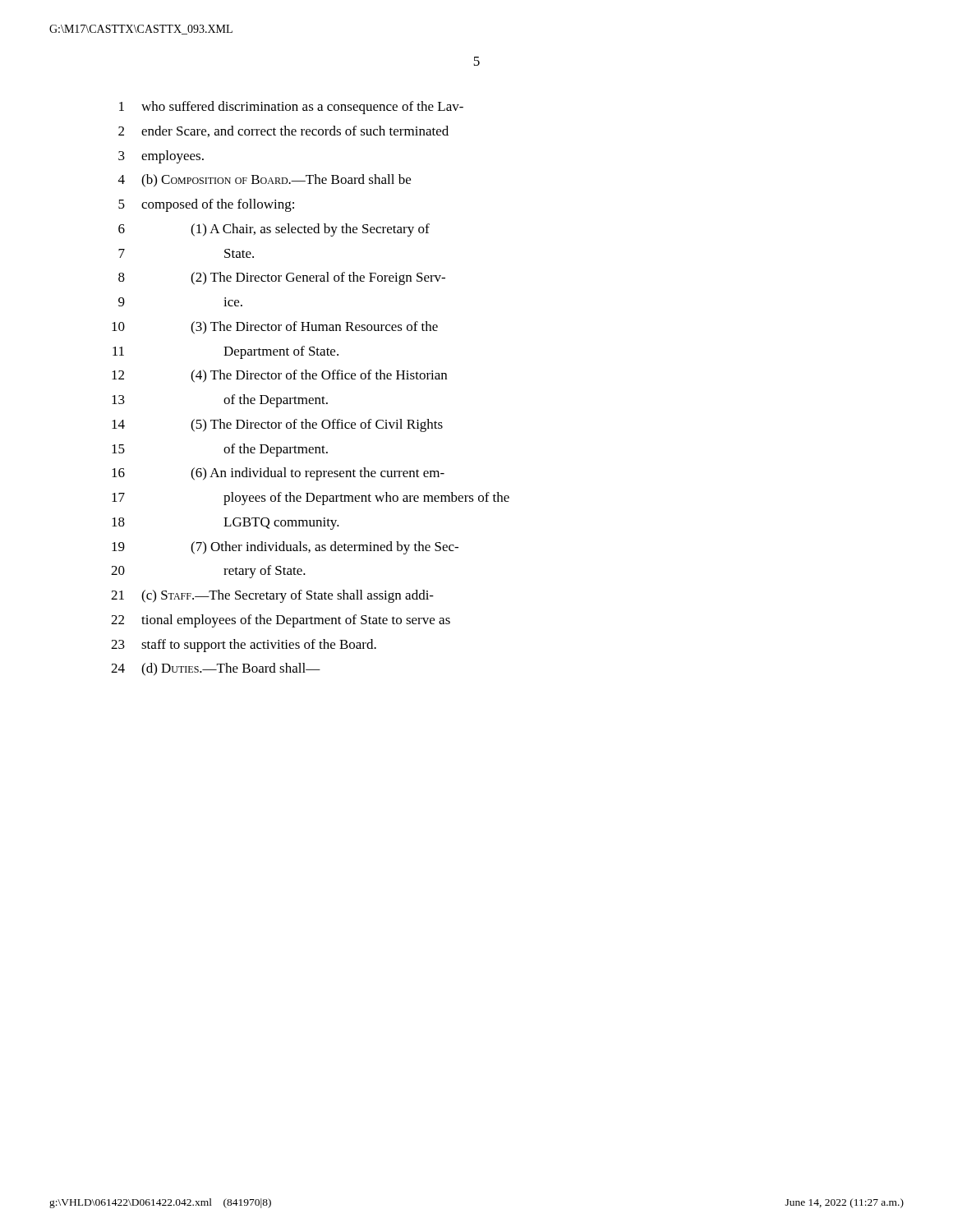
Task: Click the passage that begins "4 (b) Composition of Board.—The Board"
Action: pos(265,181)
